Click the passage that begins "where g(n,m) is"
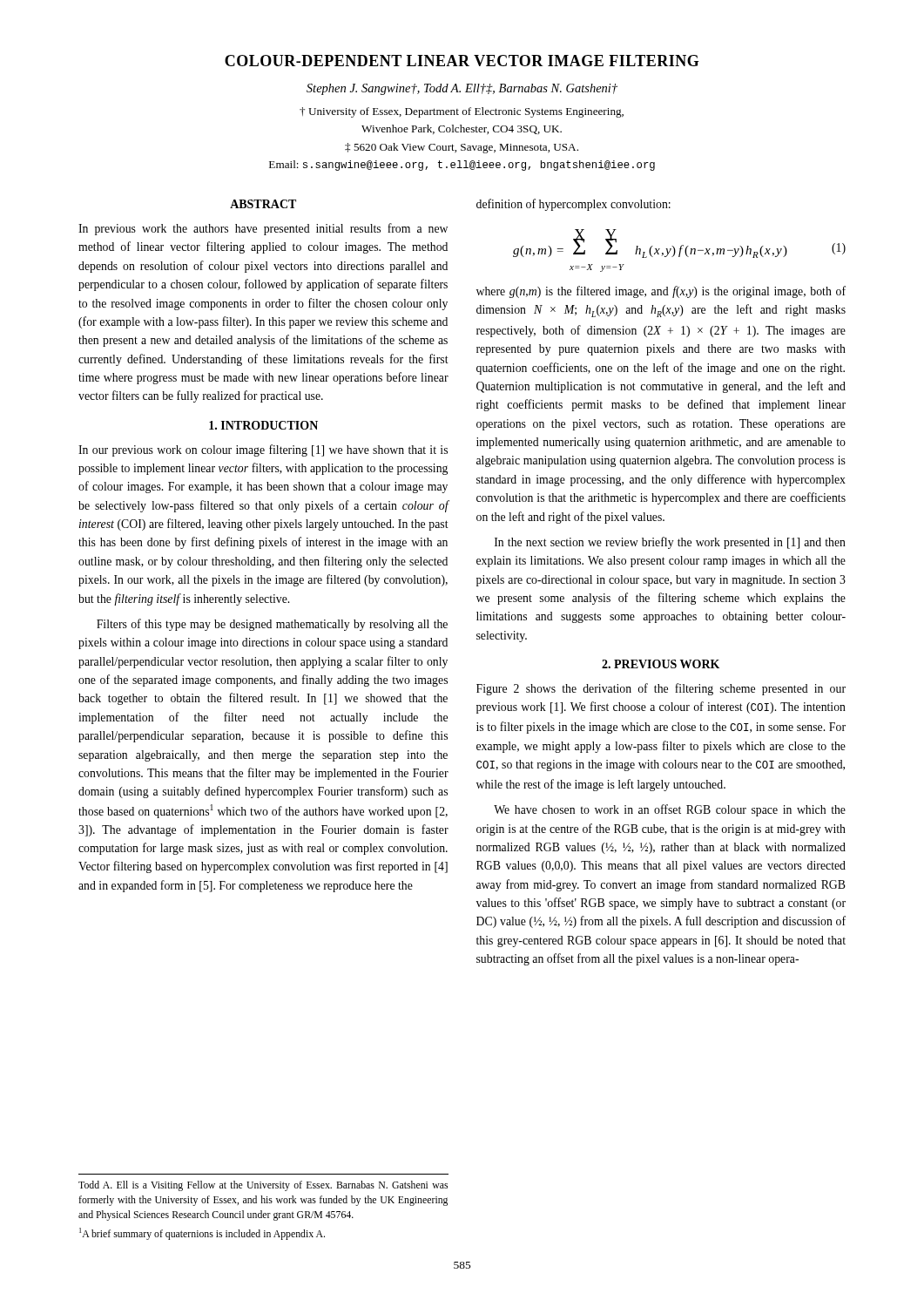 pyautogui.click(x=661, y=464)
